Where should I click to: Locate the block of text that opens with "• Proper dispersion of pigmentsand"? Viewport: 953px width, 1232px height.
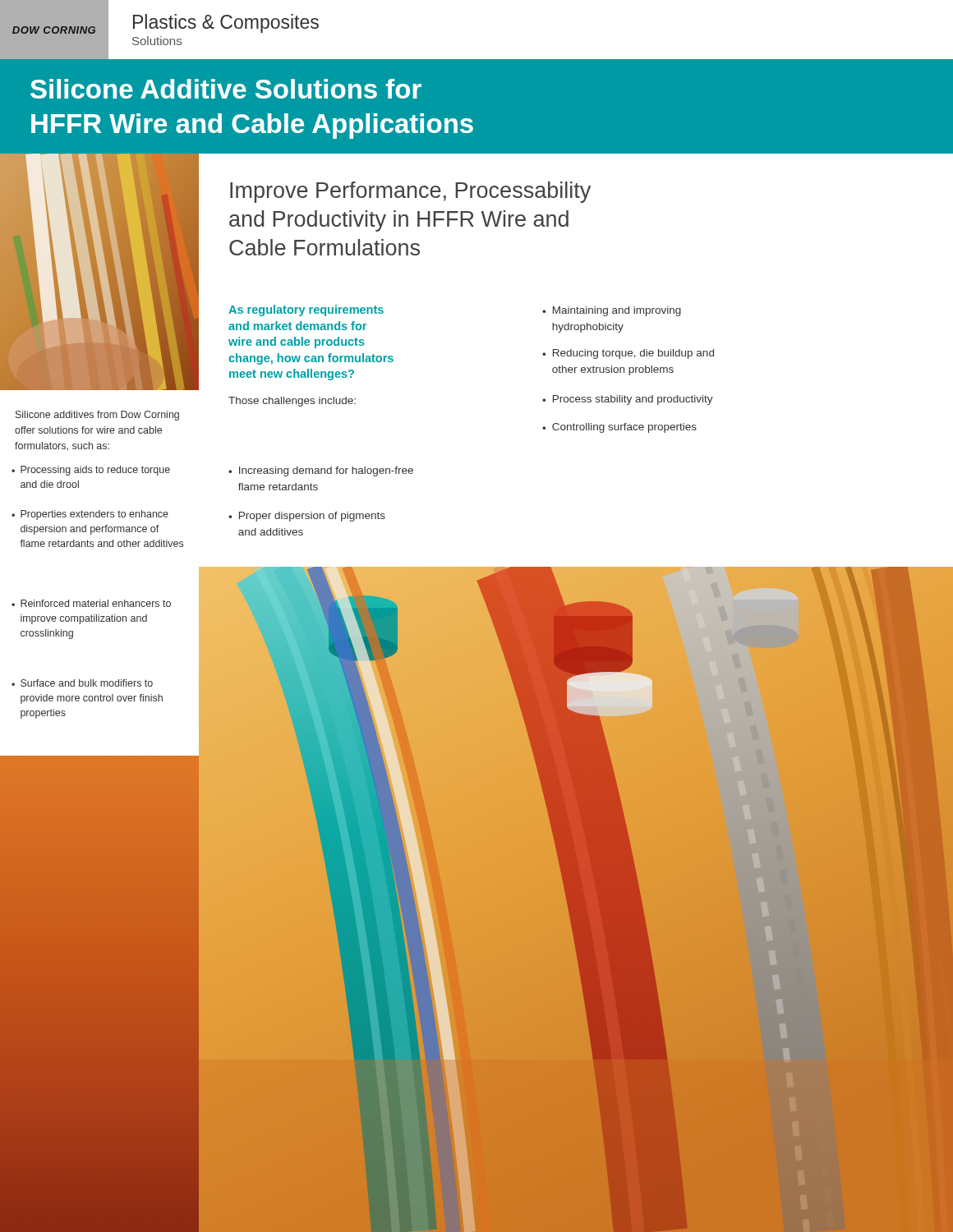(366, 524)
